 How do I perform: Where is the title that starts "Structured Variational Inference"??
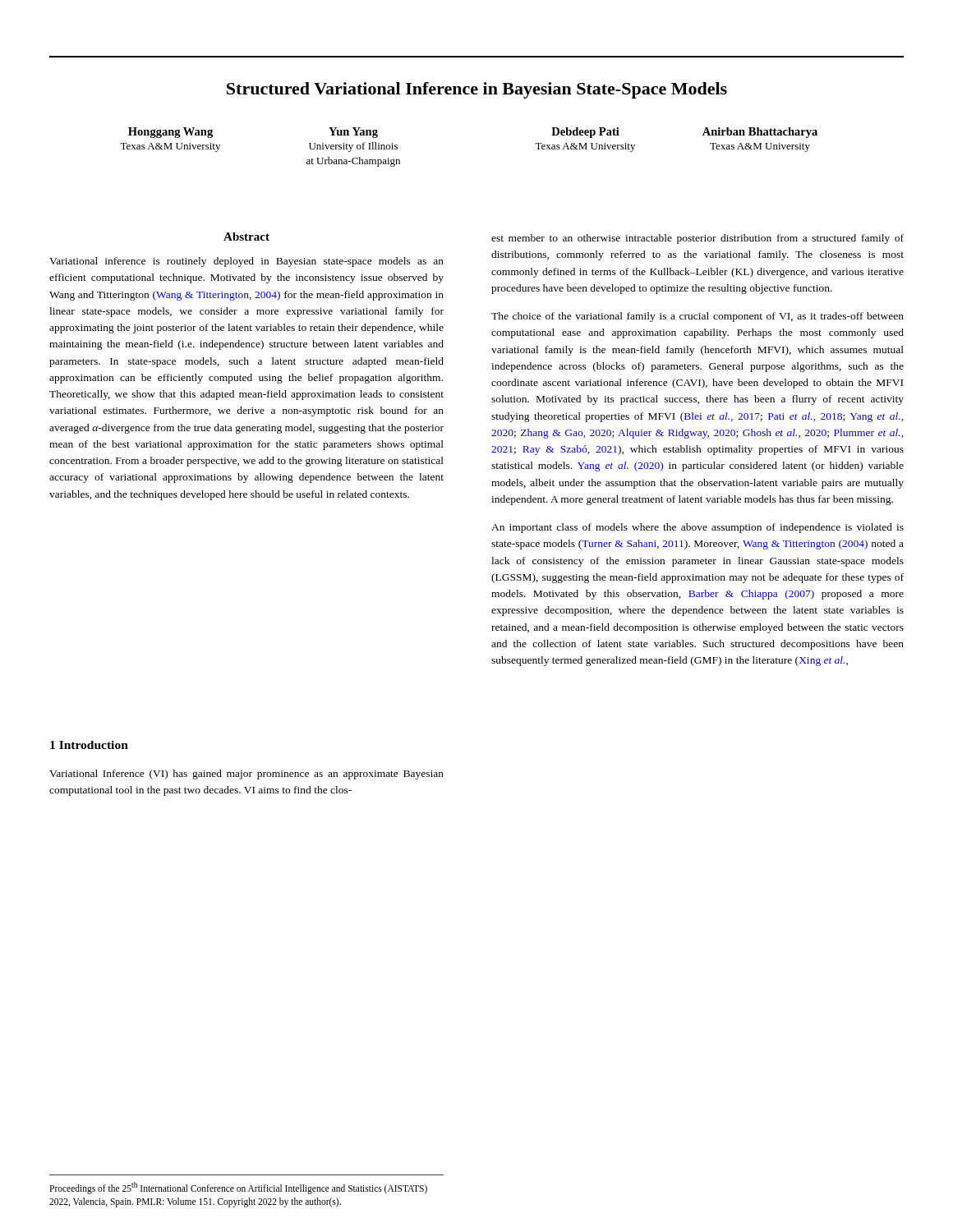click(476, 84)
